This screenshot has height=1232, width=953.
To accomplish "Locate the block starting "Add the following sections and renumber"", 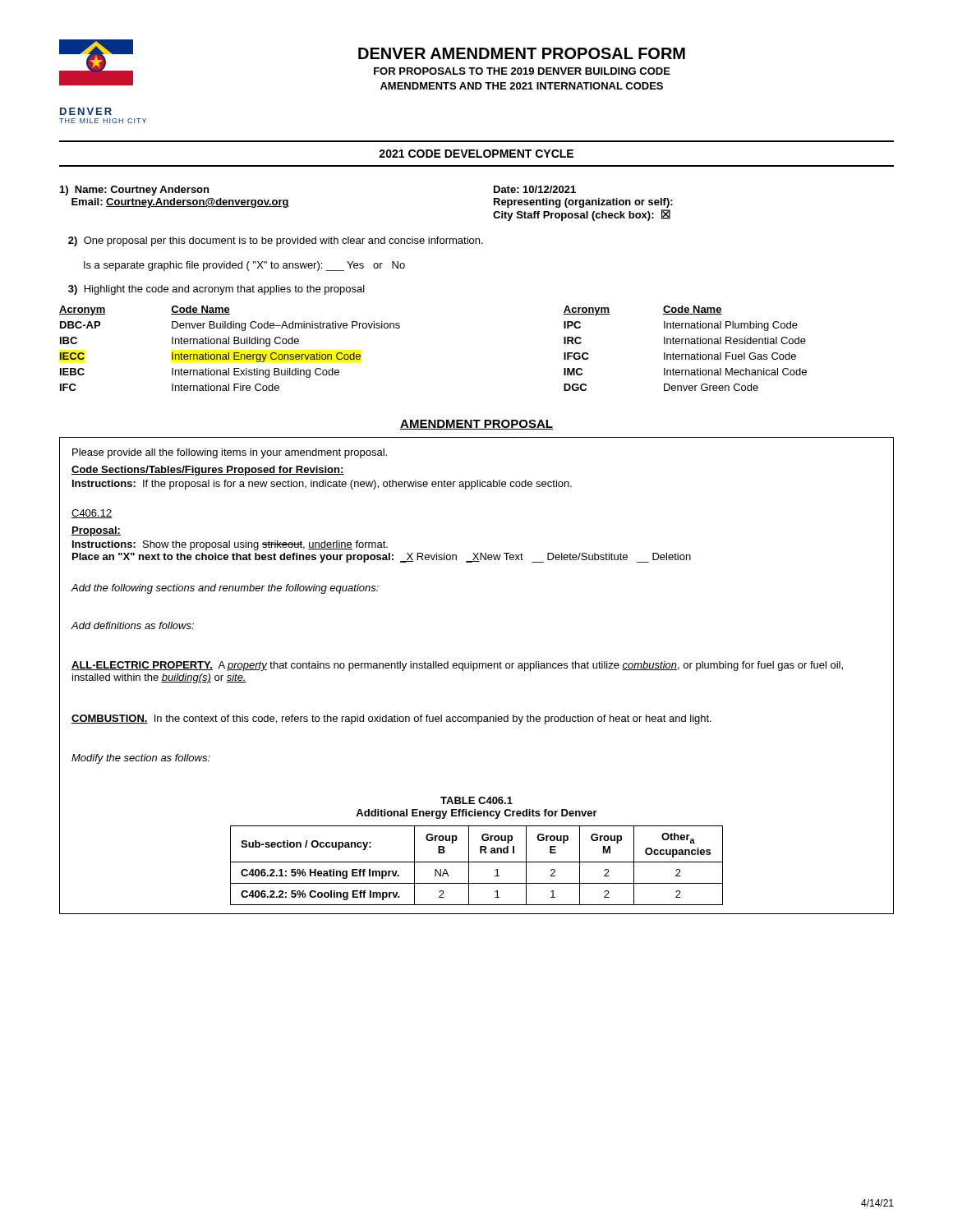I will [x=225, y=588].
